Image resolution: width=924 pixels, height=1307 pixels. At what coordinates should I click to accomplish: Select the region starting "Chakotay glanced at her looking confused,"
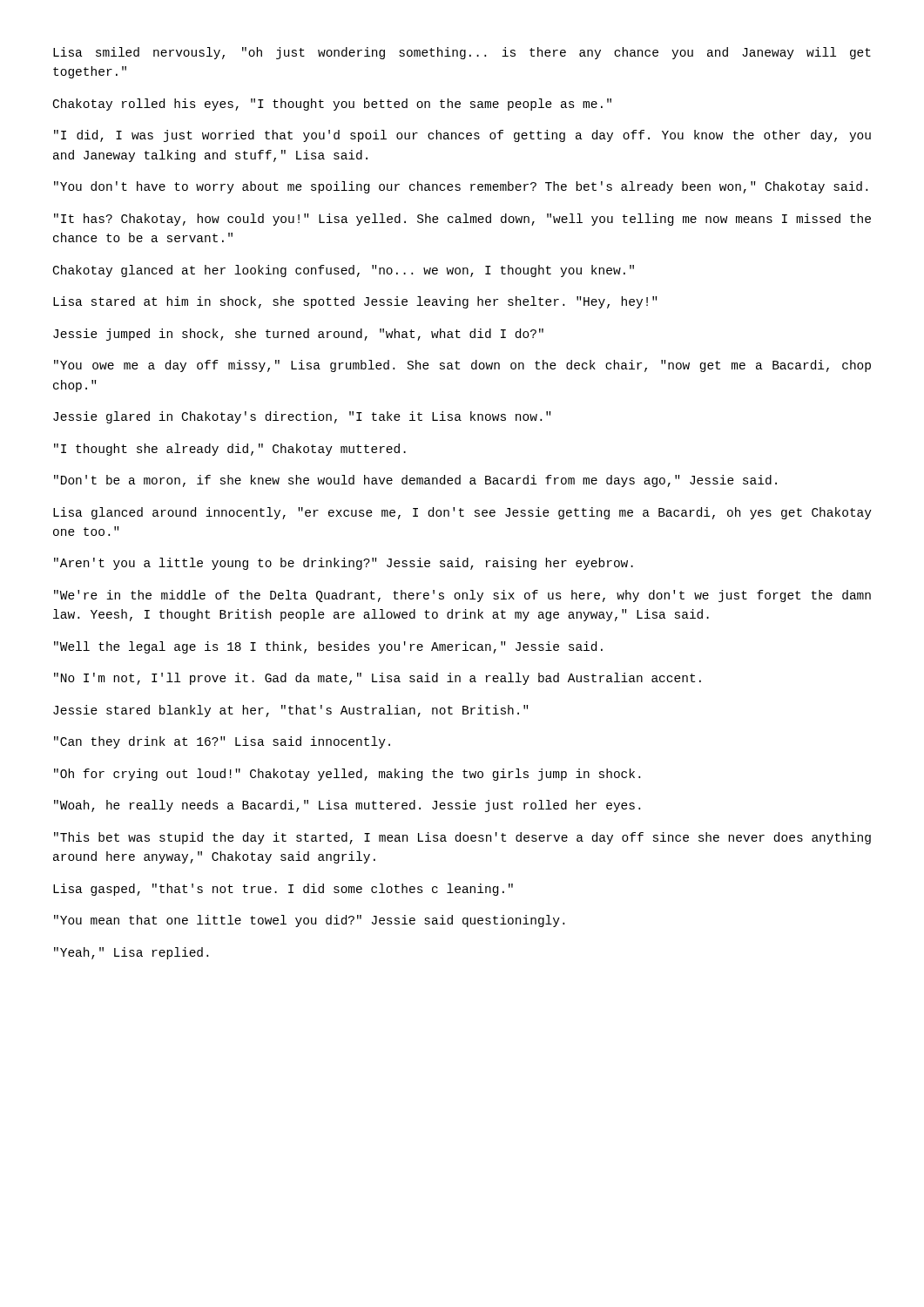coord(344,271)
